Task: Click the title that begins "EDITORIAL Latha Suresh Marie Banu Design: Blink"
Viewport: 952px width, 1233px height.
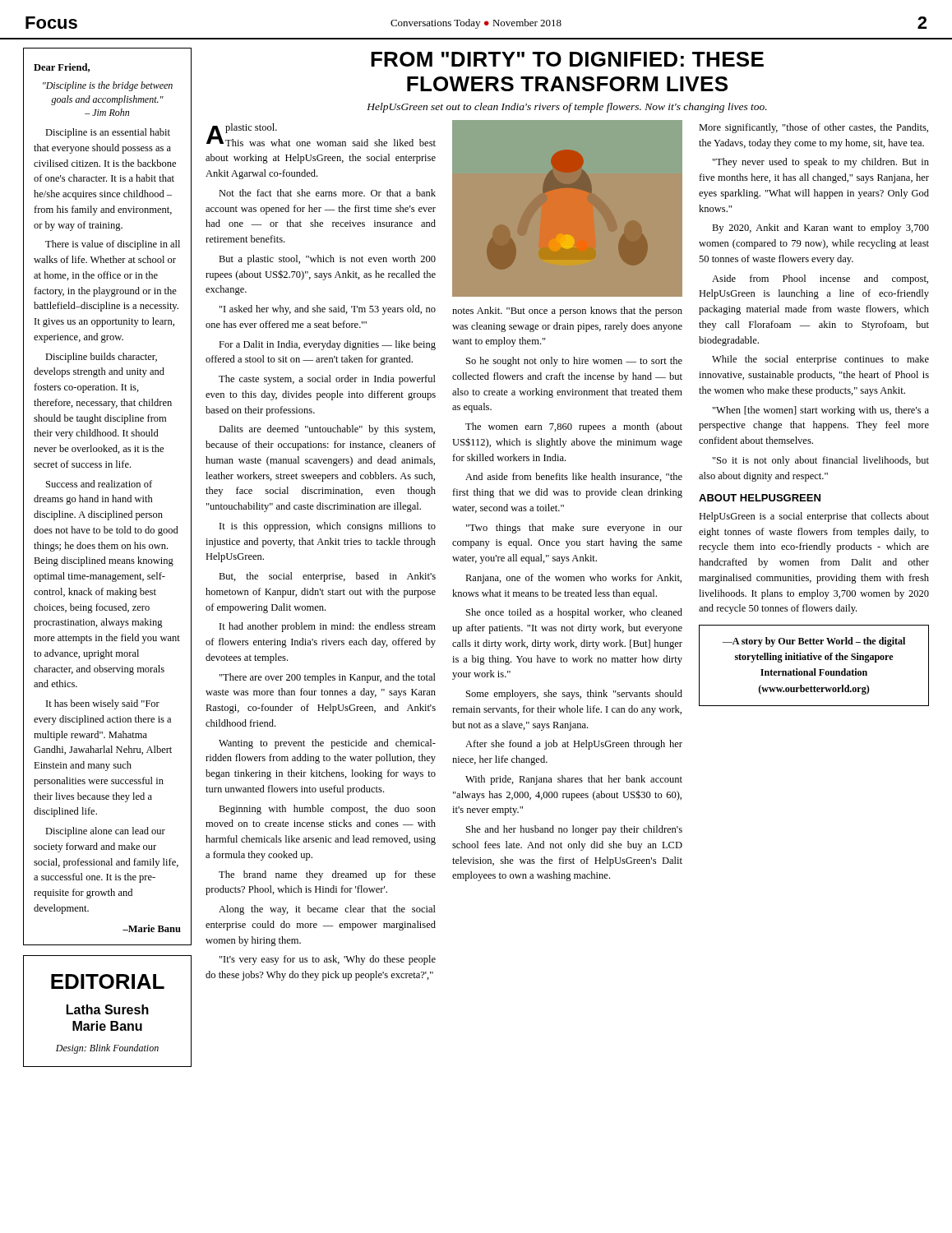Action: tap(107, 1012)
